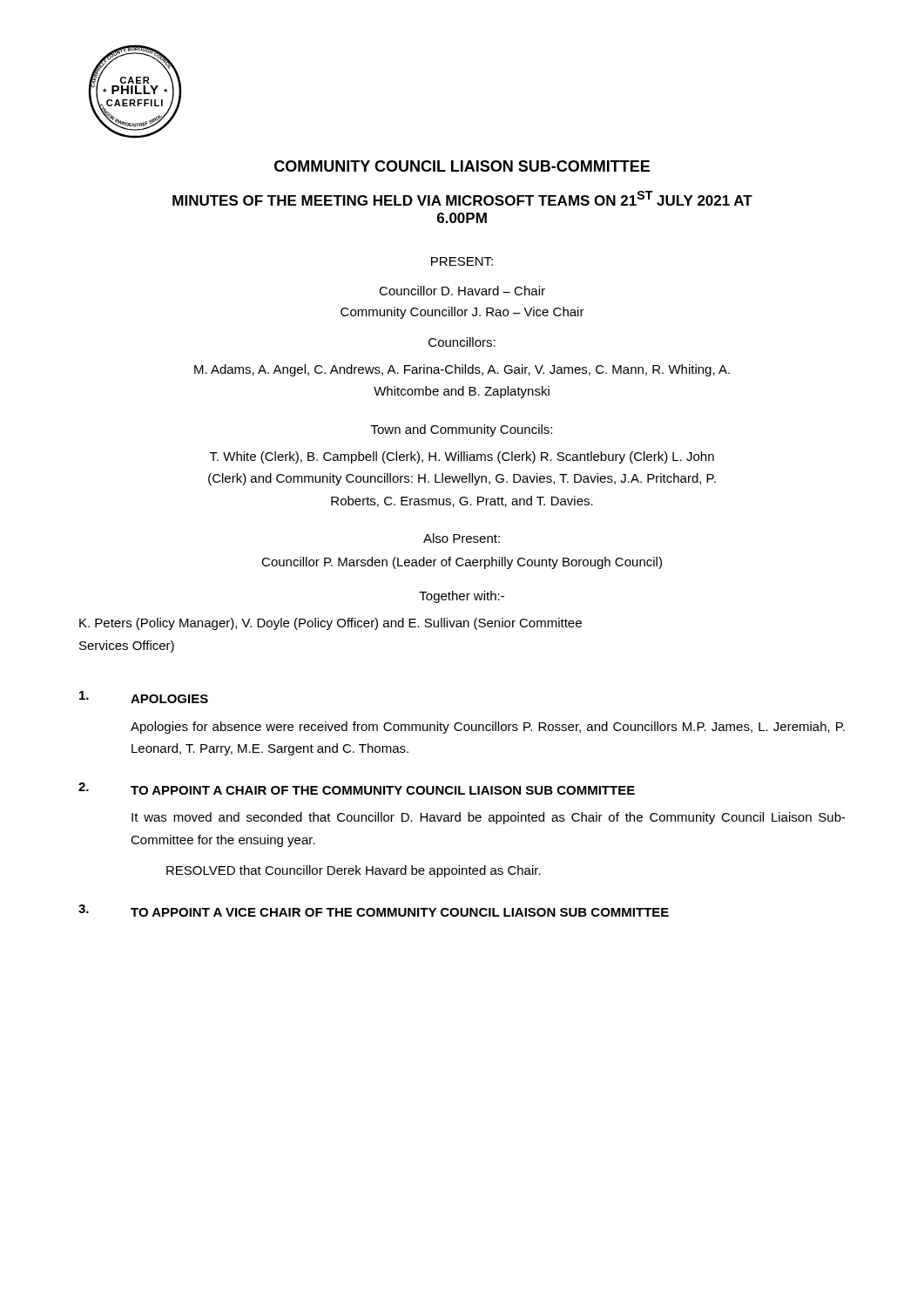Locate the block of text that opens with "T. White (Clerk), B. Campbell"
924x1307 pixels.
pyautogui.click(x=462, y=478)
